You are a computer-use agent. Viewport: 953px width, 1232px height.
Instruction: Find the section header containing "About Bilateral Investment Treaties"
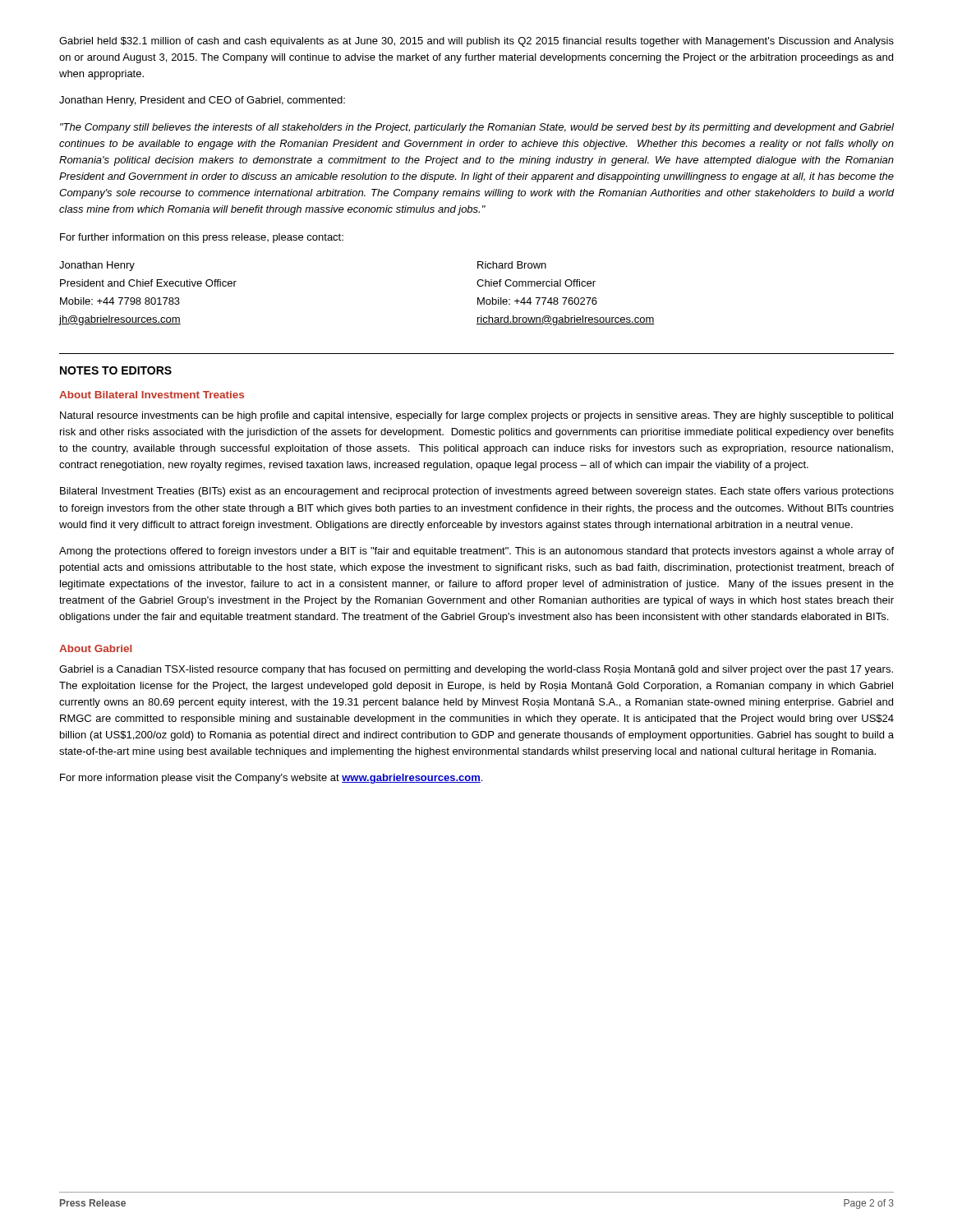pyautogui.click(x=152, y=395)
